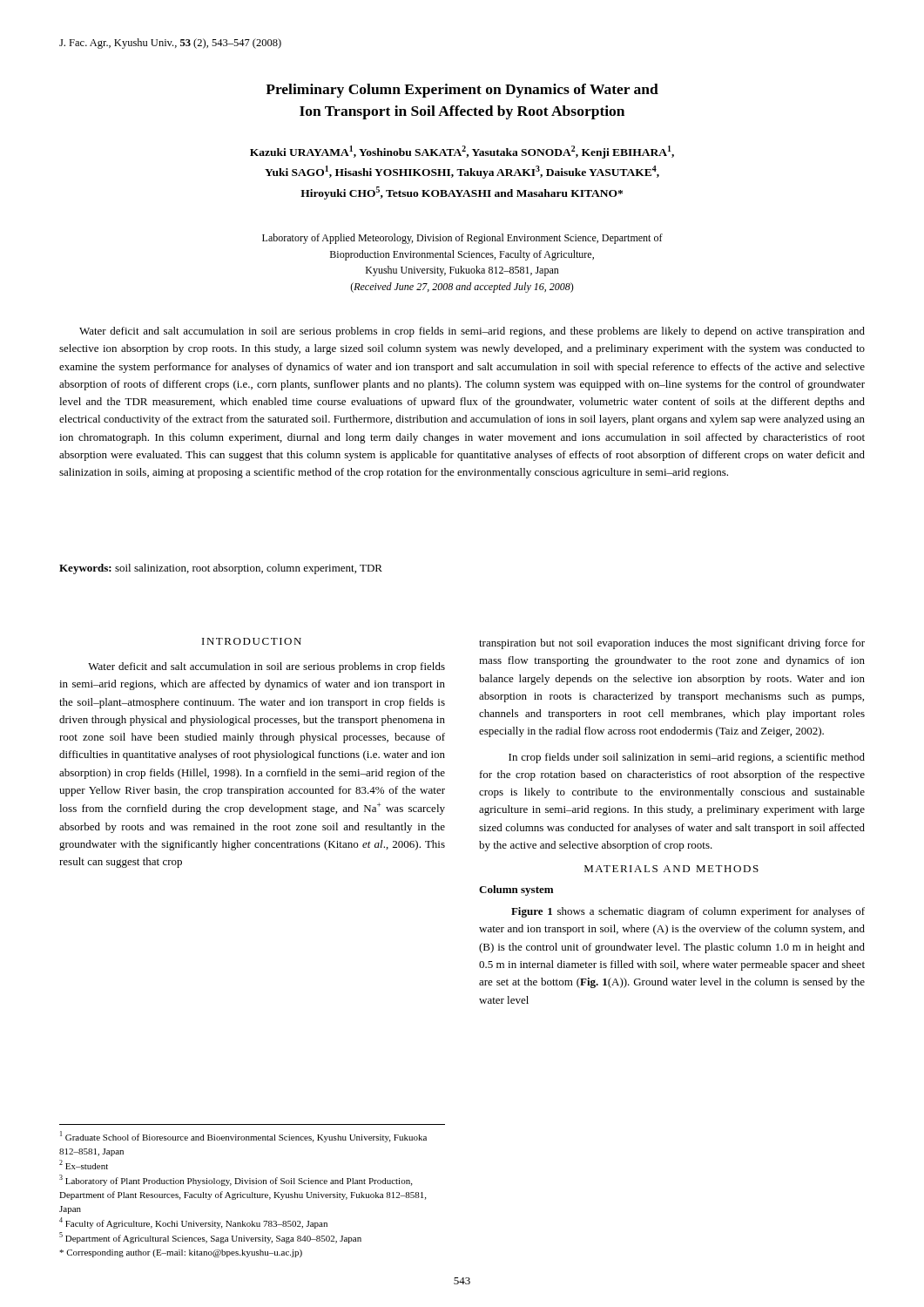The height and width of the screenshot is (1307, 924).
Task: Navigate to the region starting "Figure 1 shows a schematic diagram"
Action: pos(672,956)
